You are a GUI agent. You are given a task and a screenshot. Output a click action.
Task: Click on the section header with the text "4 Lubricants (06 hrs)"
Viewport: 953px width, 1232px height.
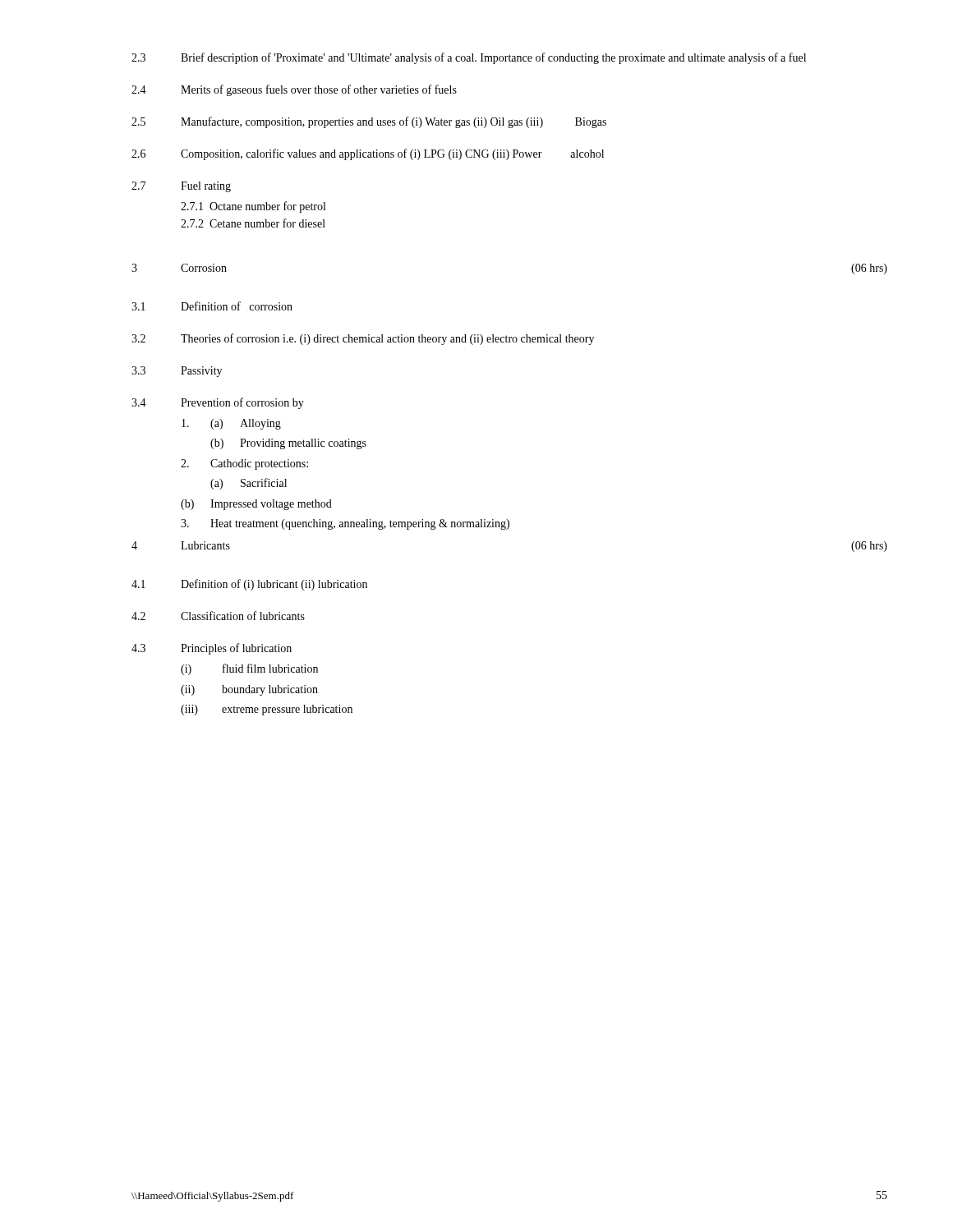[x=135, y=547]
